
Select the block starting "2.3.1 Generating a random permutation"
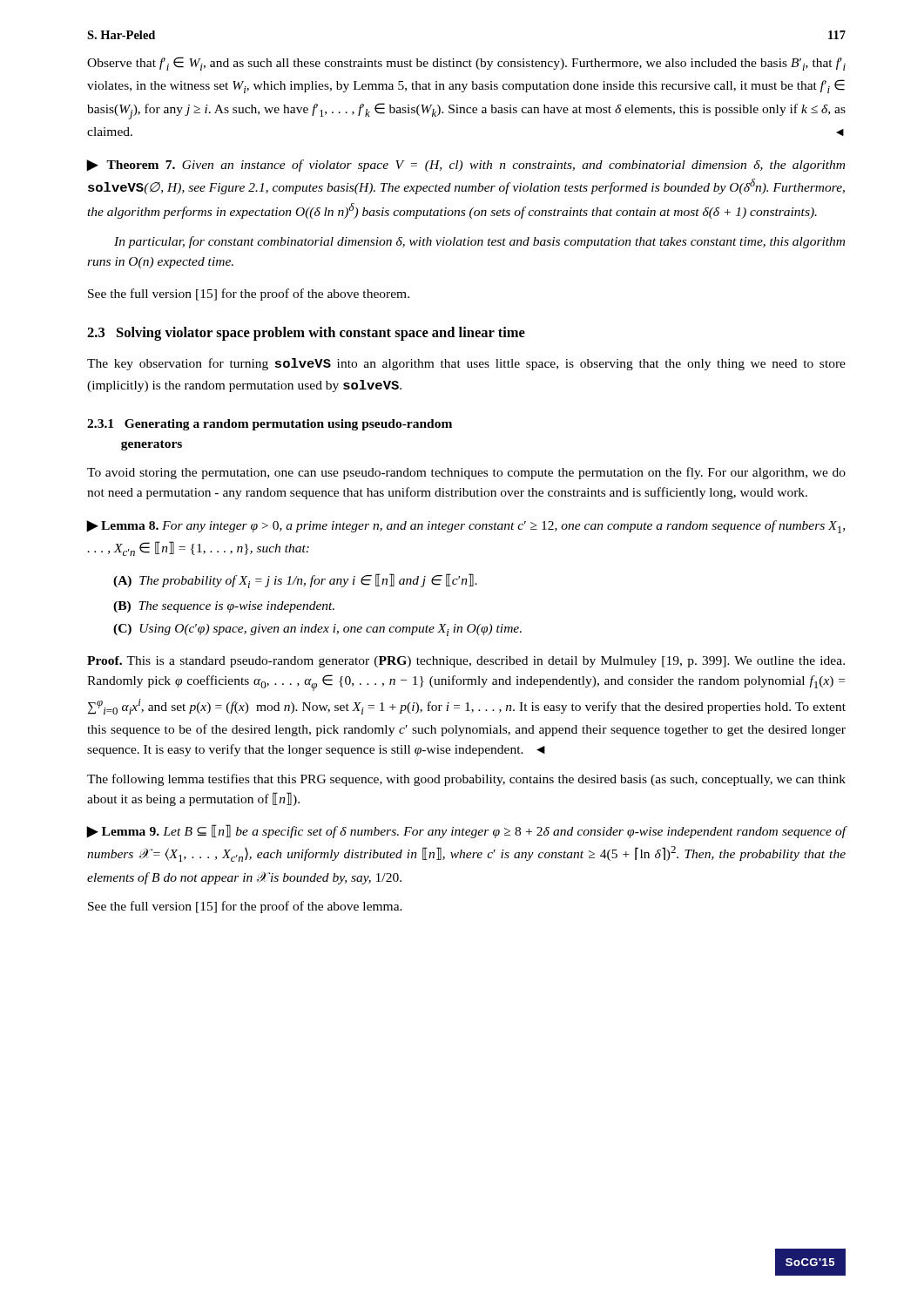270,433
